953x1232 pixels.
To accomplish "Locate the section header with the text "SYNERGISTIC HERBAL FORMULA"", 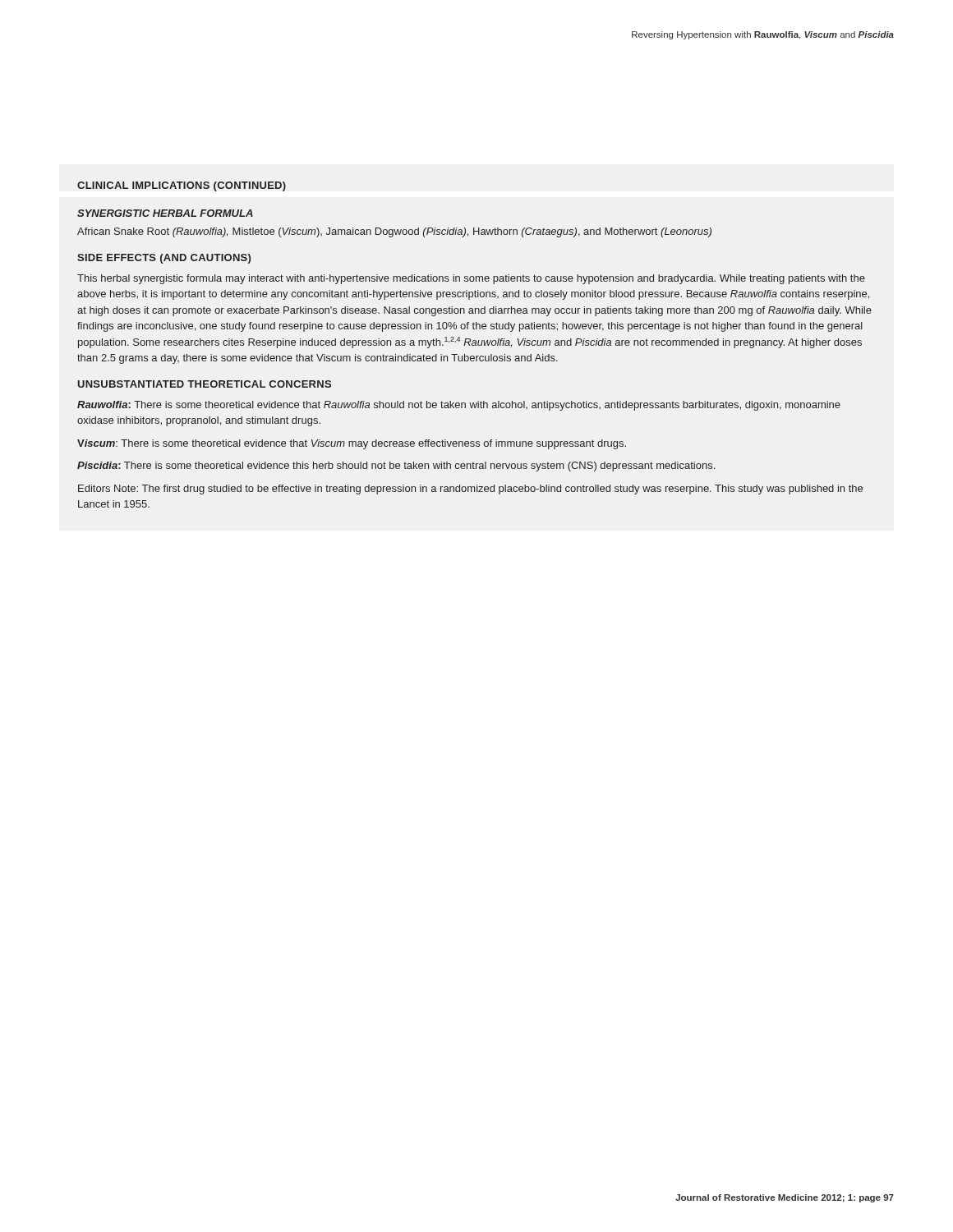I will pyautogui.click(x=165, y=213).
